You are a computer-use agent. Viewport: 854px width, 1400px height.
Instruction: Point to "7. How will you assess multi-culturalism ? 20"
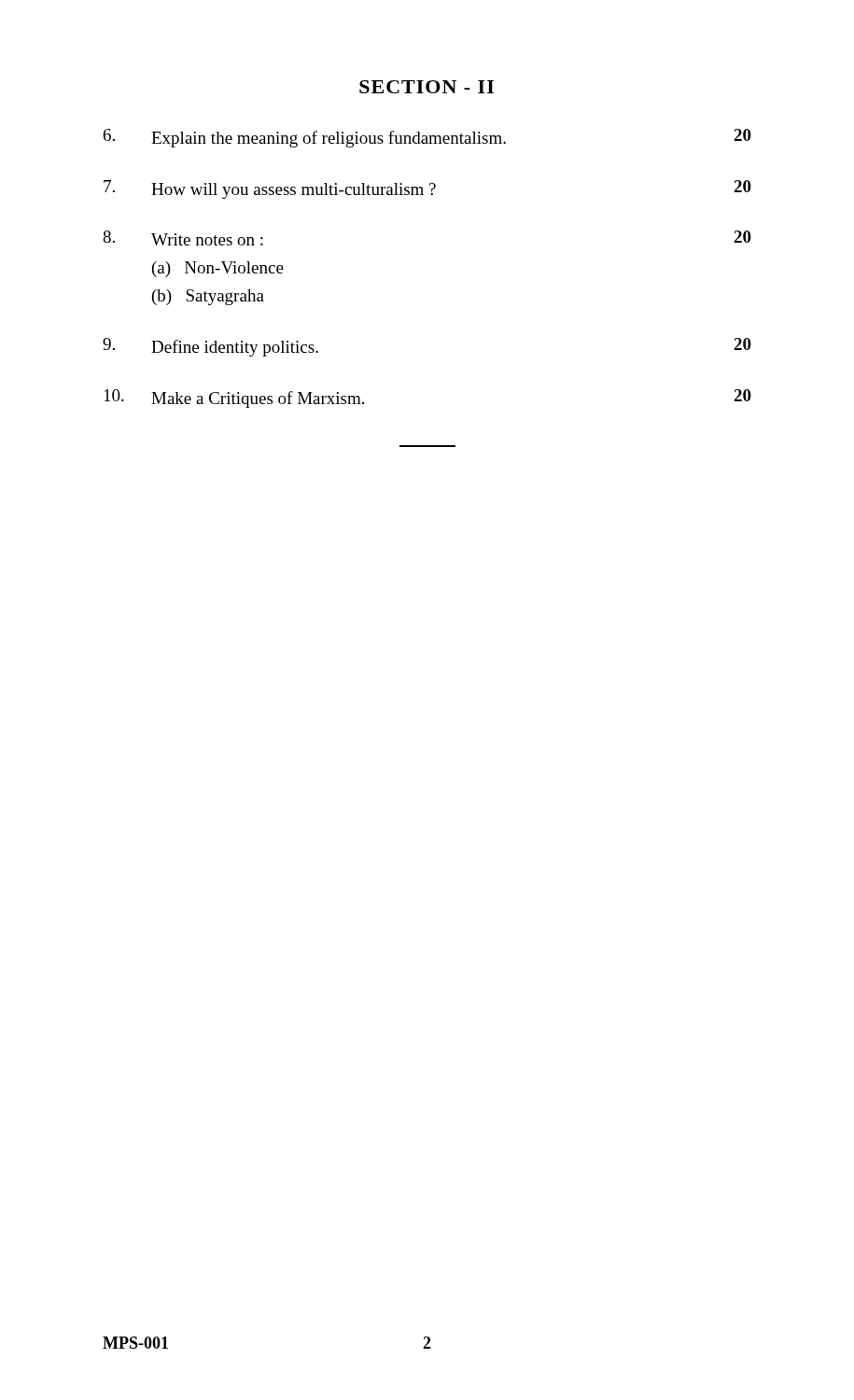click(x=427, y=189)
